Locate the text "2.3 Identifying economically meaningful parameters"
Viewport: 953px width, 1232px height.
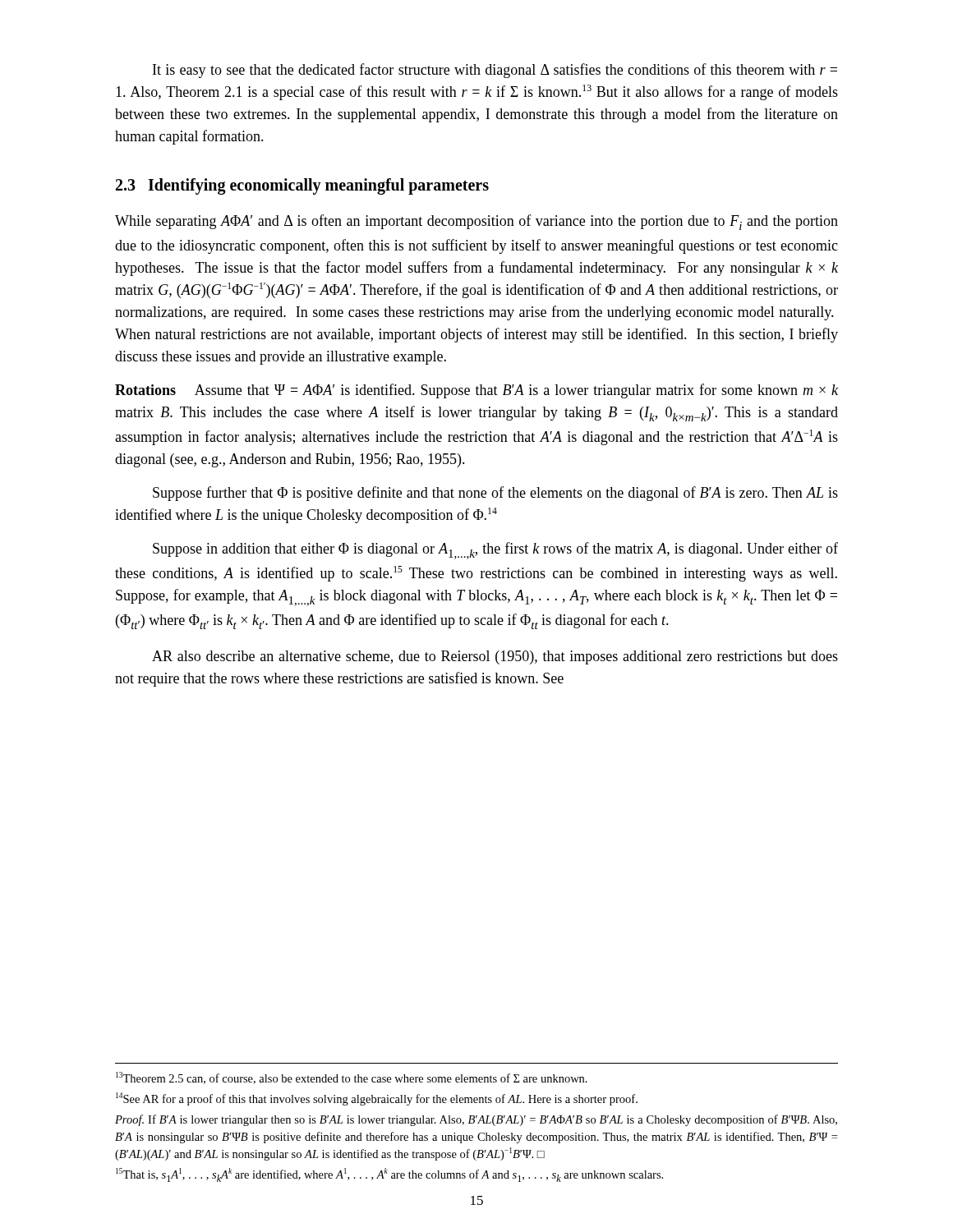click(302, 185)
